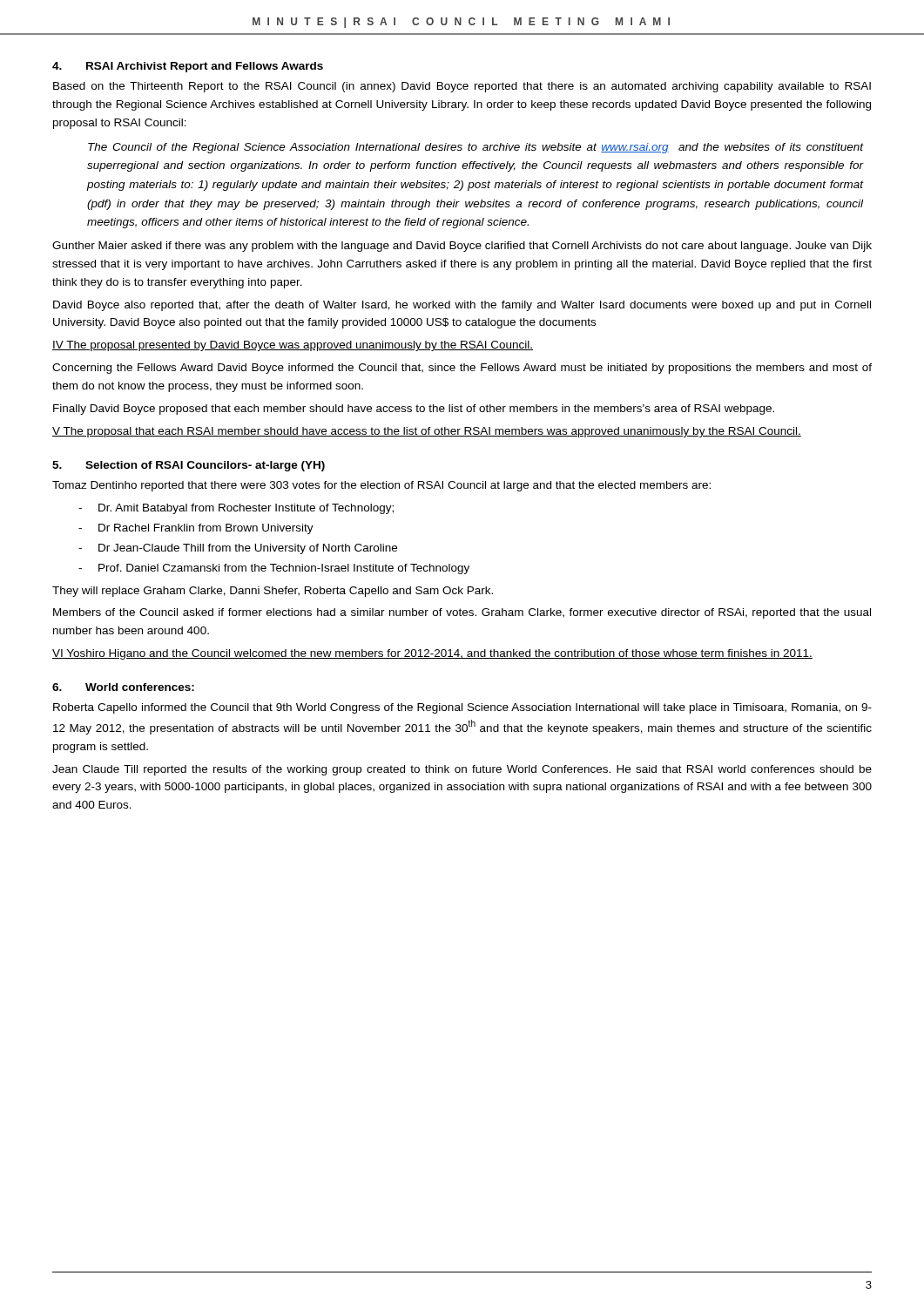The height and width of the screenshot is (1307, 924).
Task: Find the element starting "David Boyce also"
Action: (x=462, y=313)
